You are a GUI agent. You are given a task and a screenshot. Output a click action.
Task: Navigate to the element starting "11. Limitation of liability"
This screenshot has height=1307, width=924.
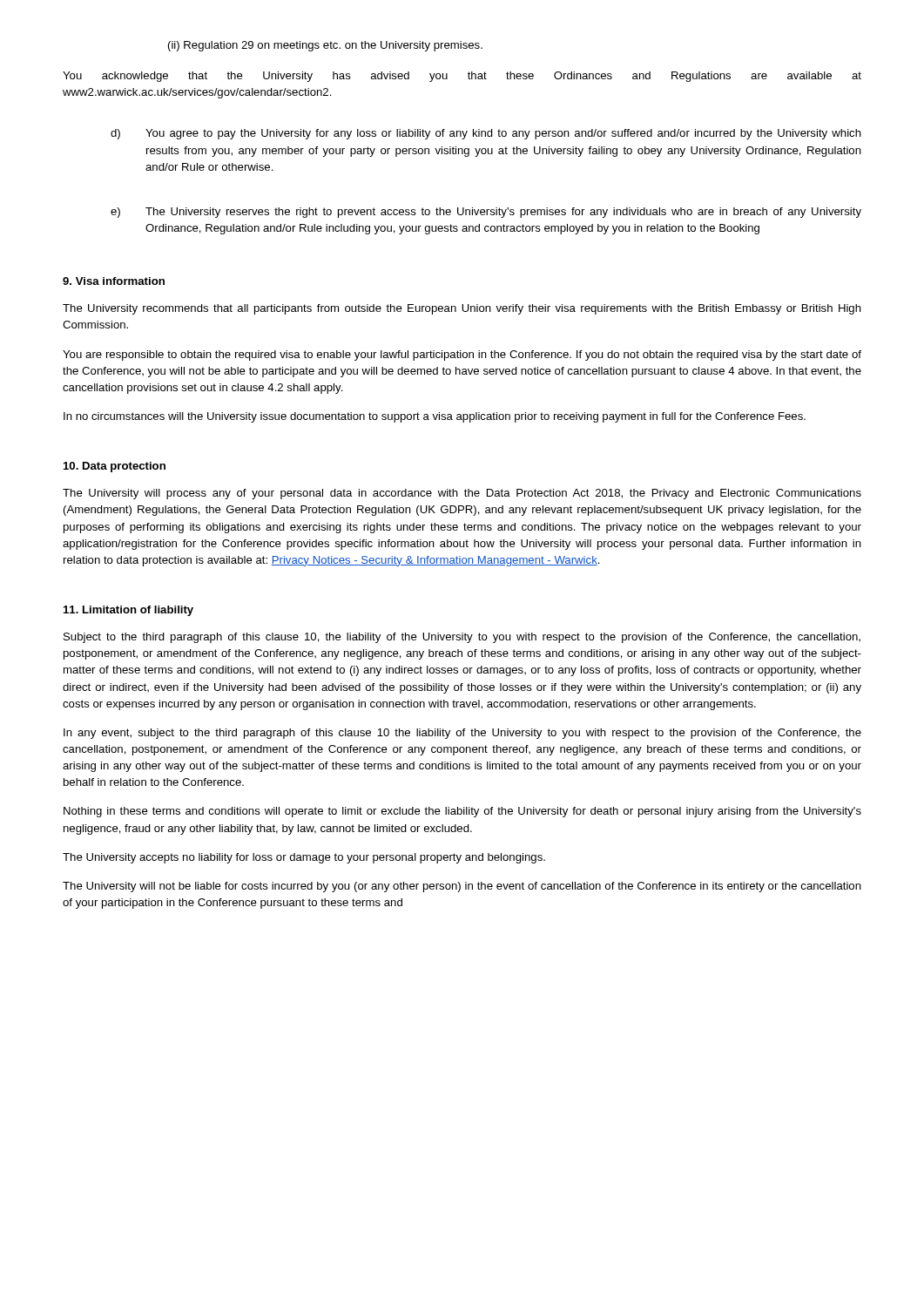(128, 609)
